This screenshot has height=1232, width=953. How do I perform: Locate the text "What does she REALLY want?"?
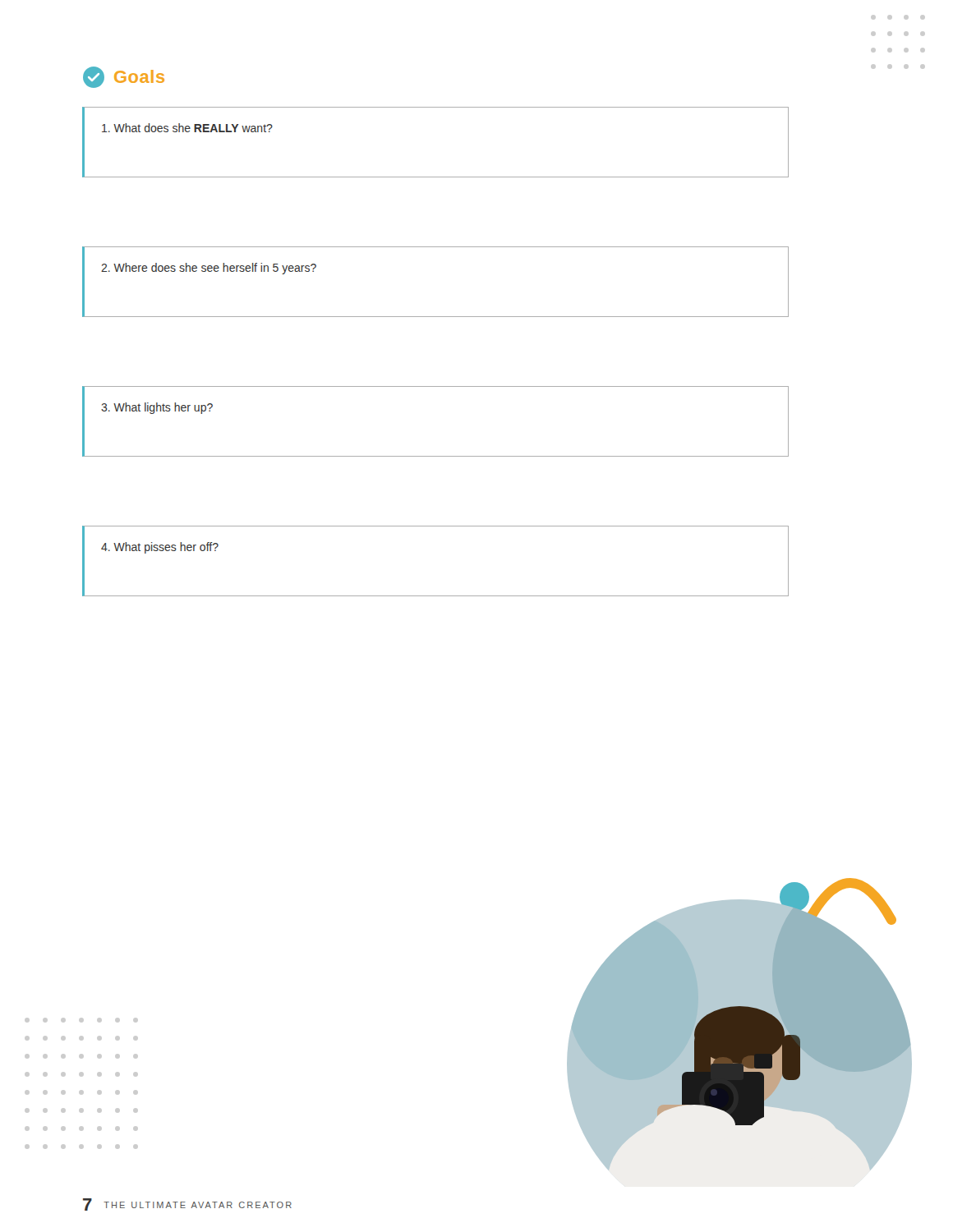click(x=187, y=128)
